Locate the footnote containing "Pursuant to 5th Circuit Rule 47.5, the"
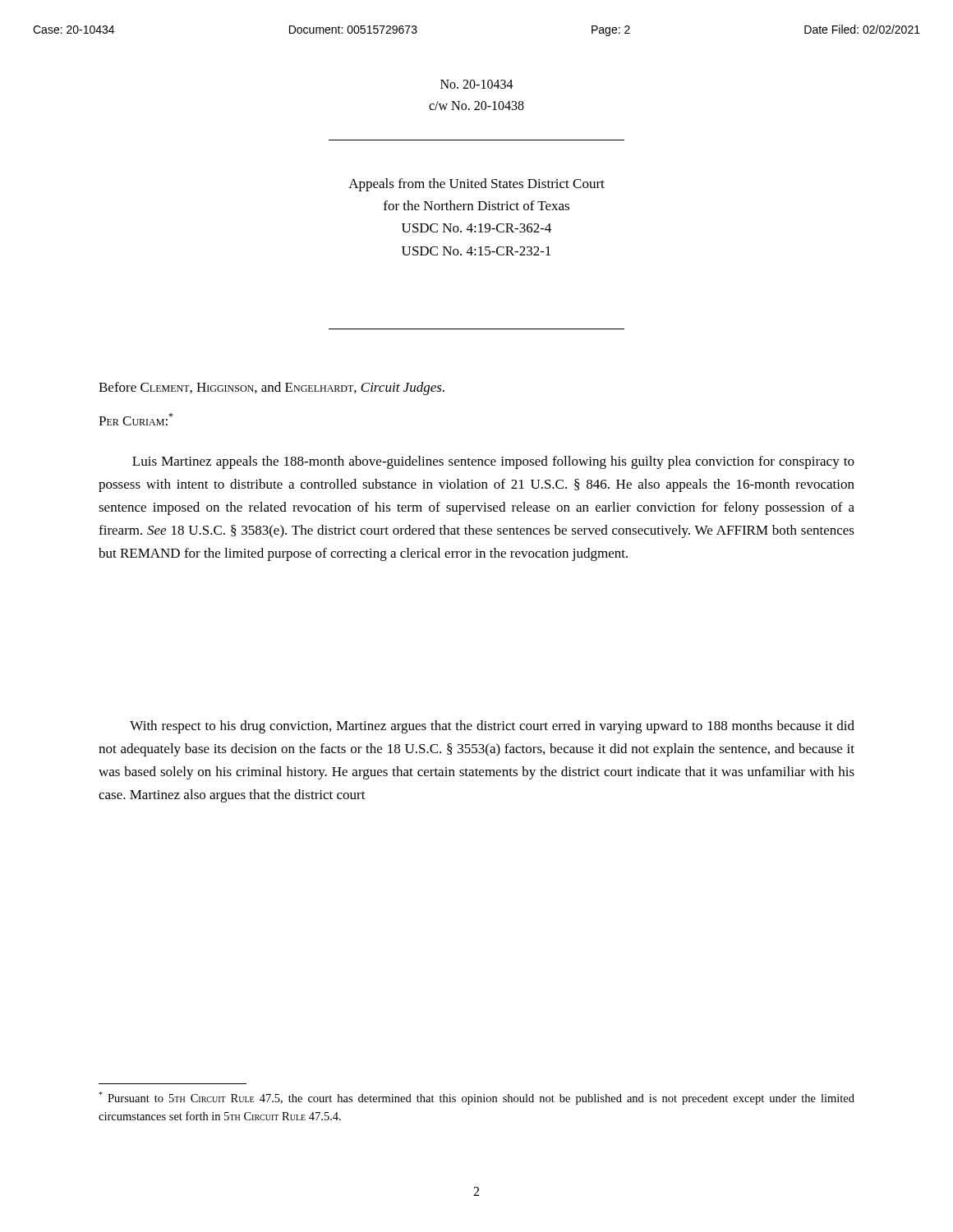This screenshot has height=1232, width=953. [476, 1106]
